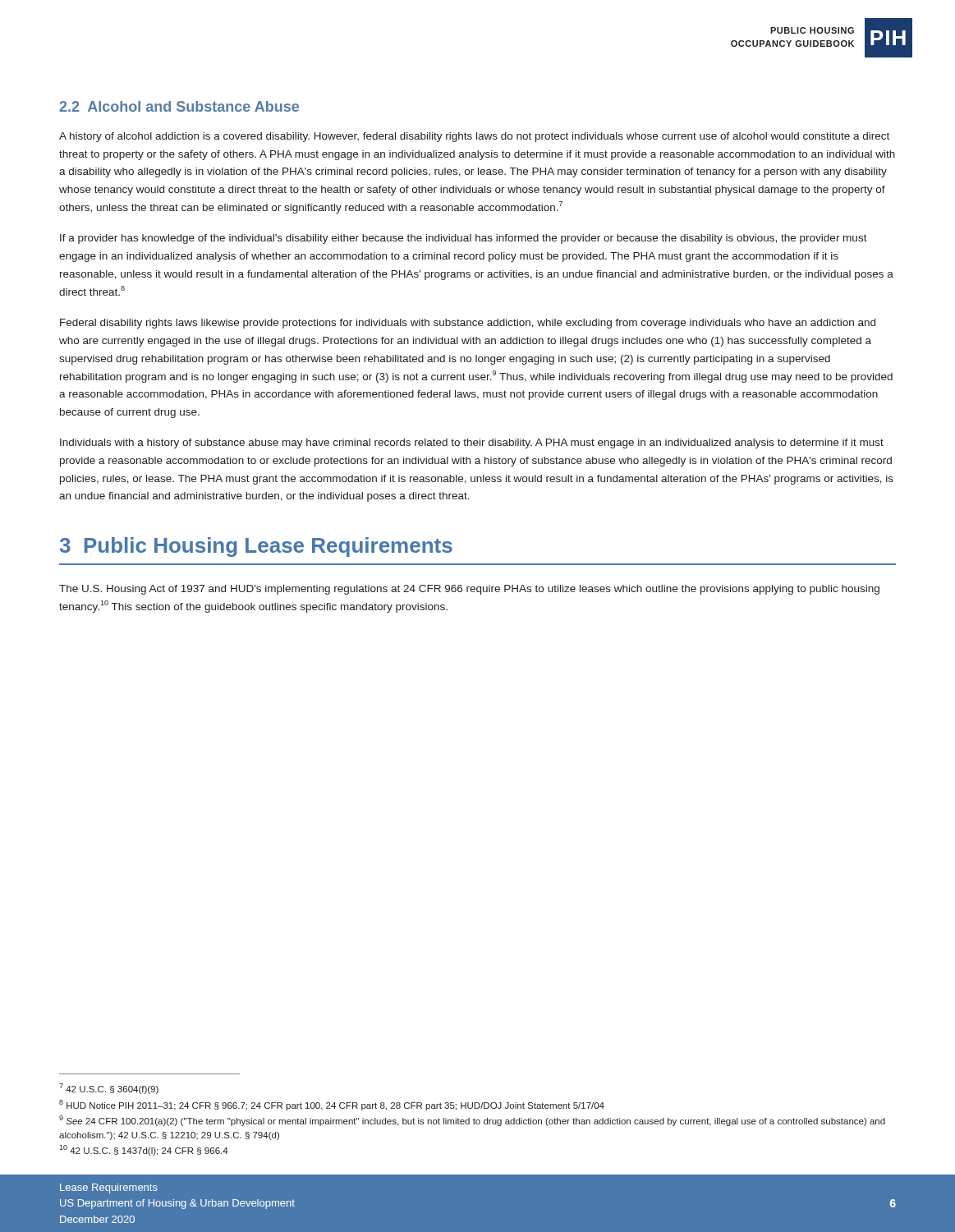The height and width of the screenshot is (1232, 955).
Task: Find the footnote containing "7 42 U.S.C. § 3604(f)(9)"
Action: [109, 1088]
